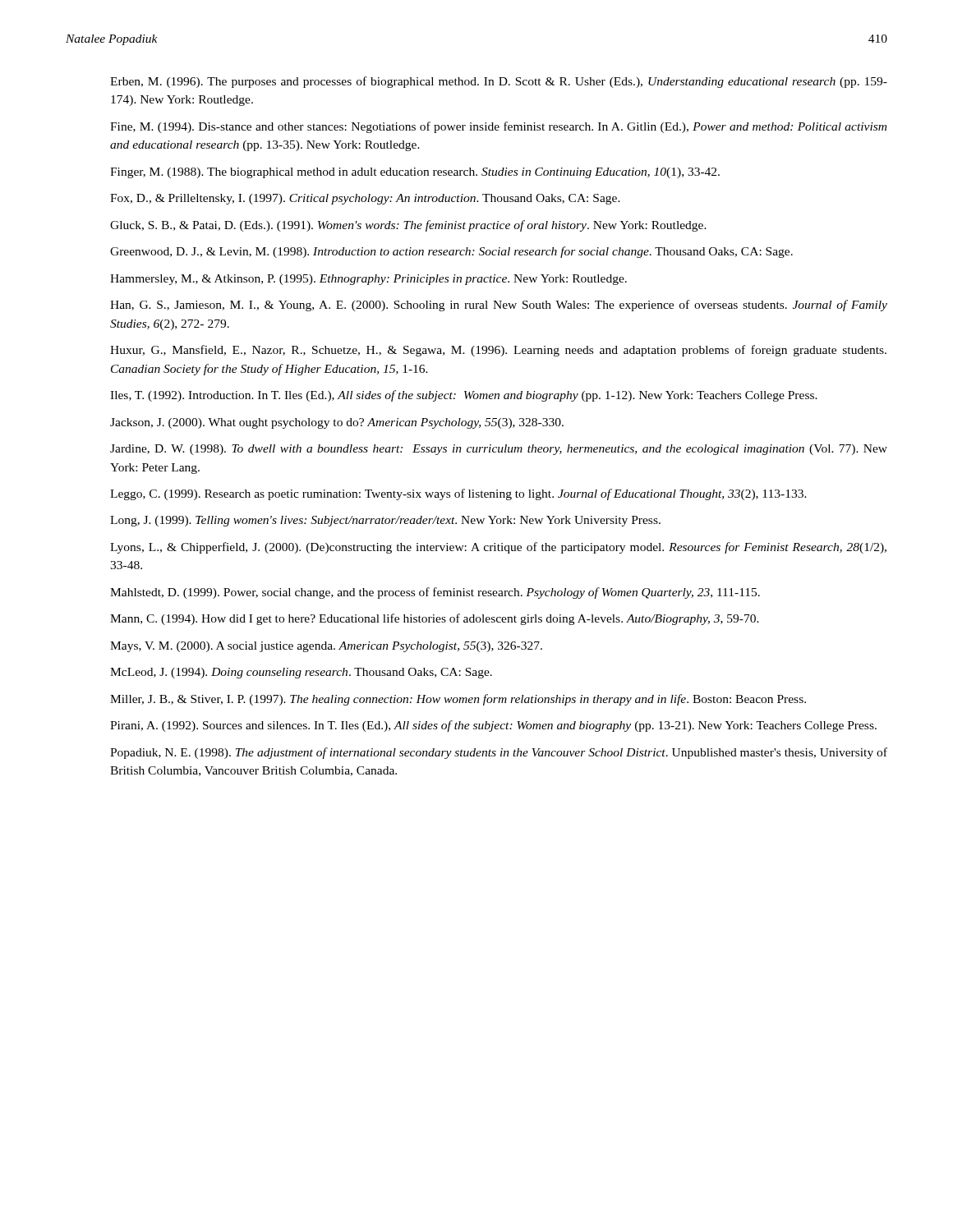Image resolution: width=953 pixels, height=1232 pixels.
Task: Point to the block beginning "Huxur, G., Mansfield, E., Nazor, R., Schuetze,"
Action: [476, 359]
